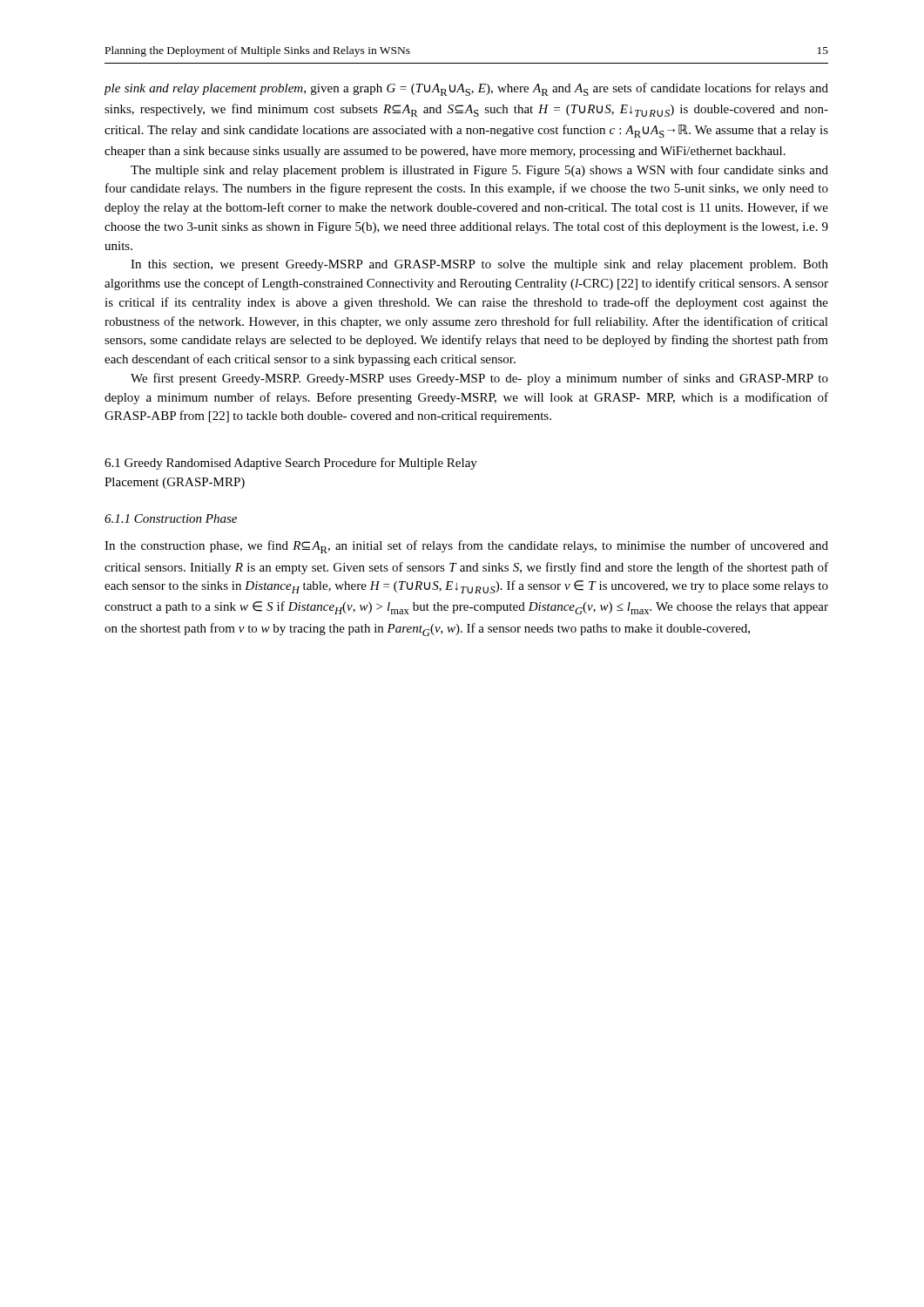Locate the text block starting "In the construction phase, we find"
Image resolution: width=924 pixels, height=1307 pixels.
466,589
